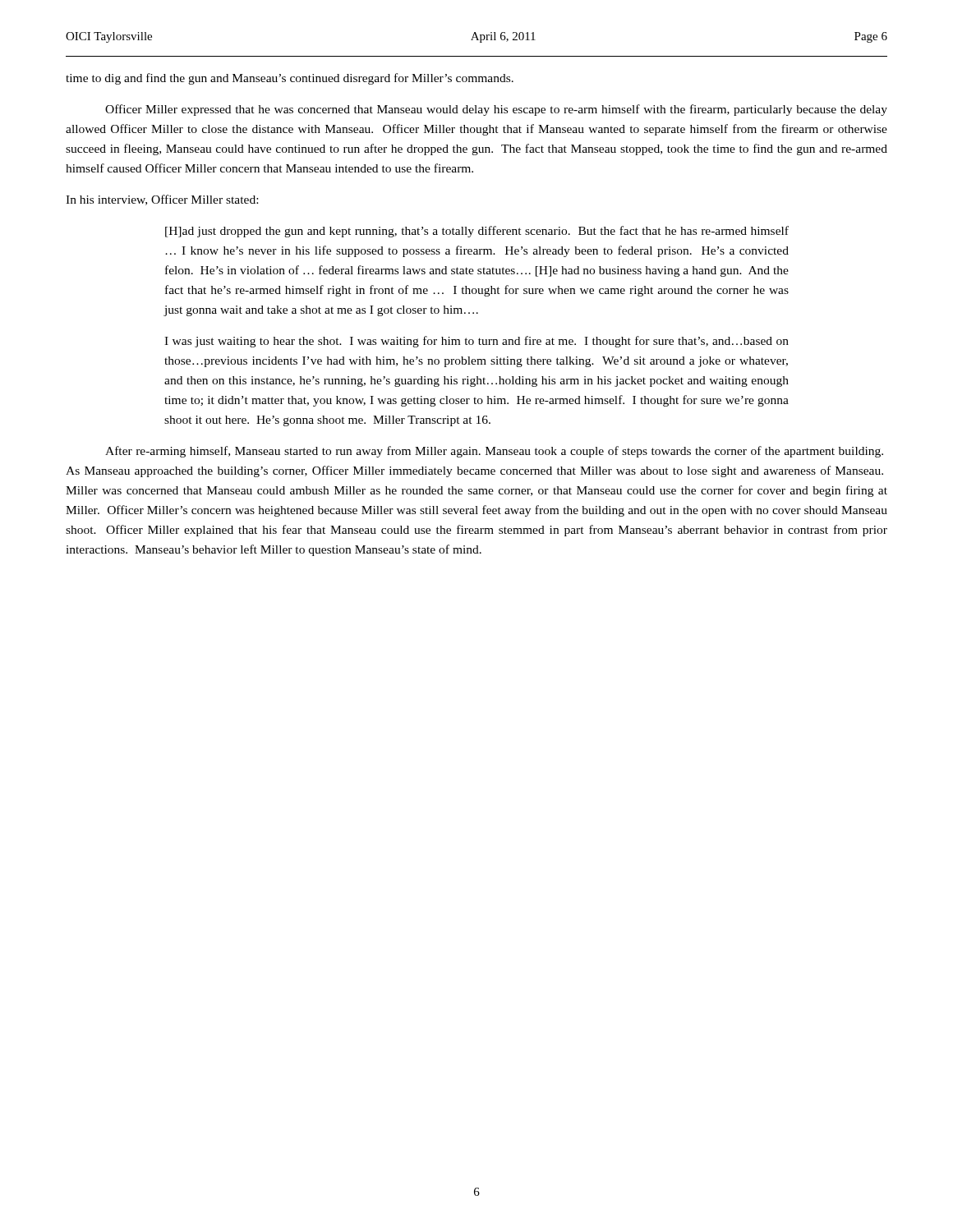Point to the element starting "After re-arming himself, Manseau"

(476, 500)
